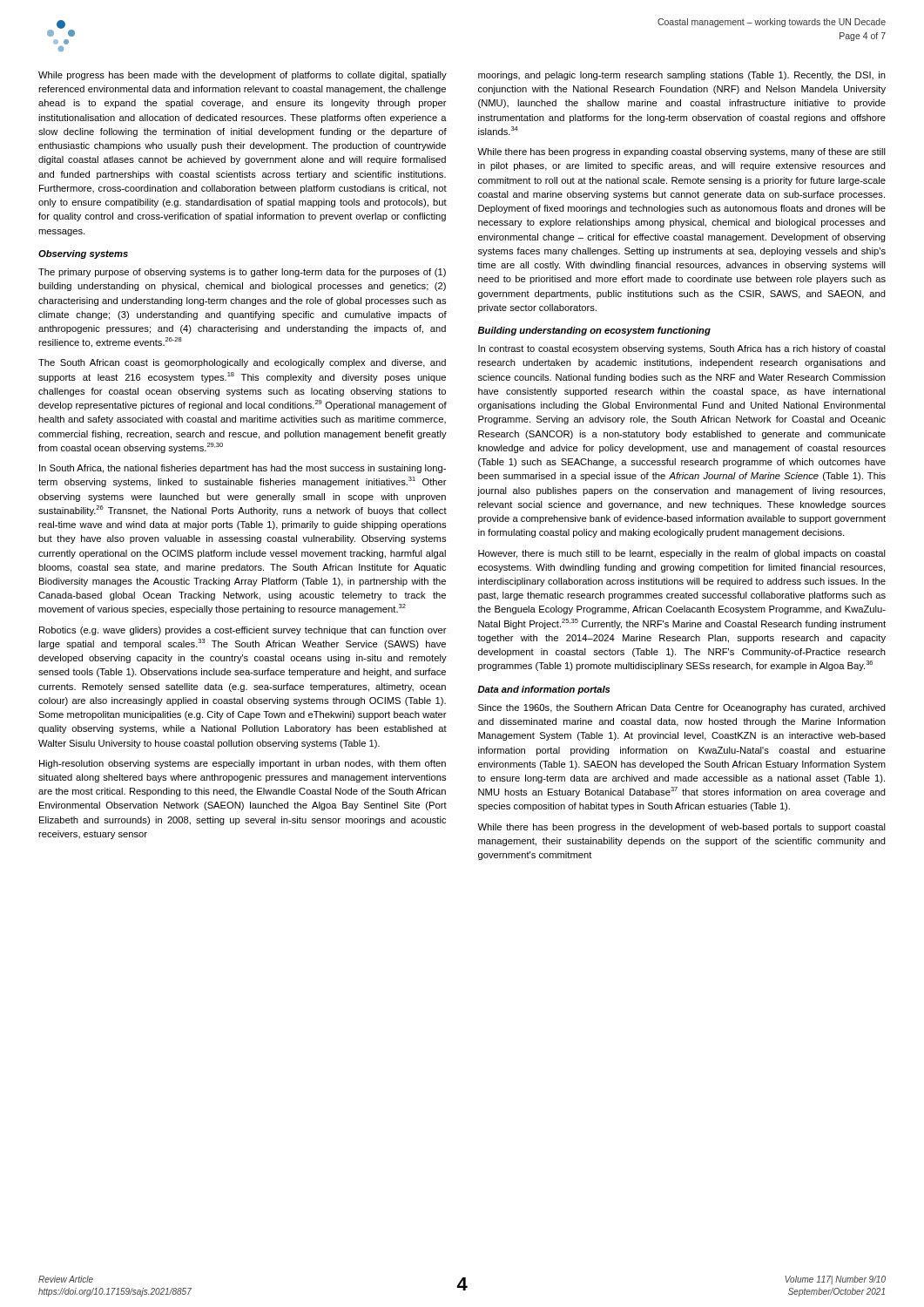Click on the text block starting "The primary purpose of observing systems is to"

pos(242,307)
